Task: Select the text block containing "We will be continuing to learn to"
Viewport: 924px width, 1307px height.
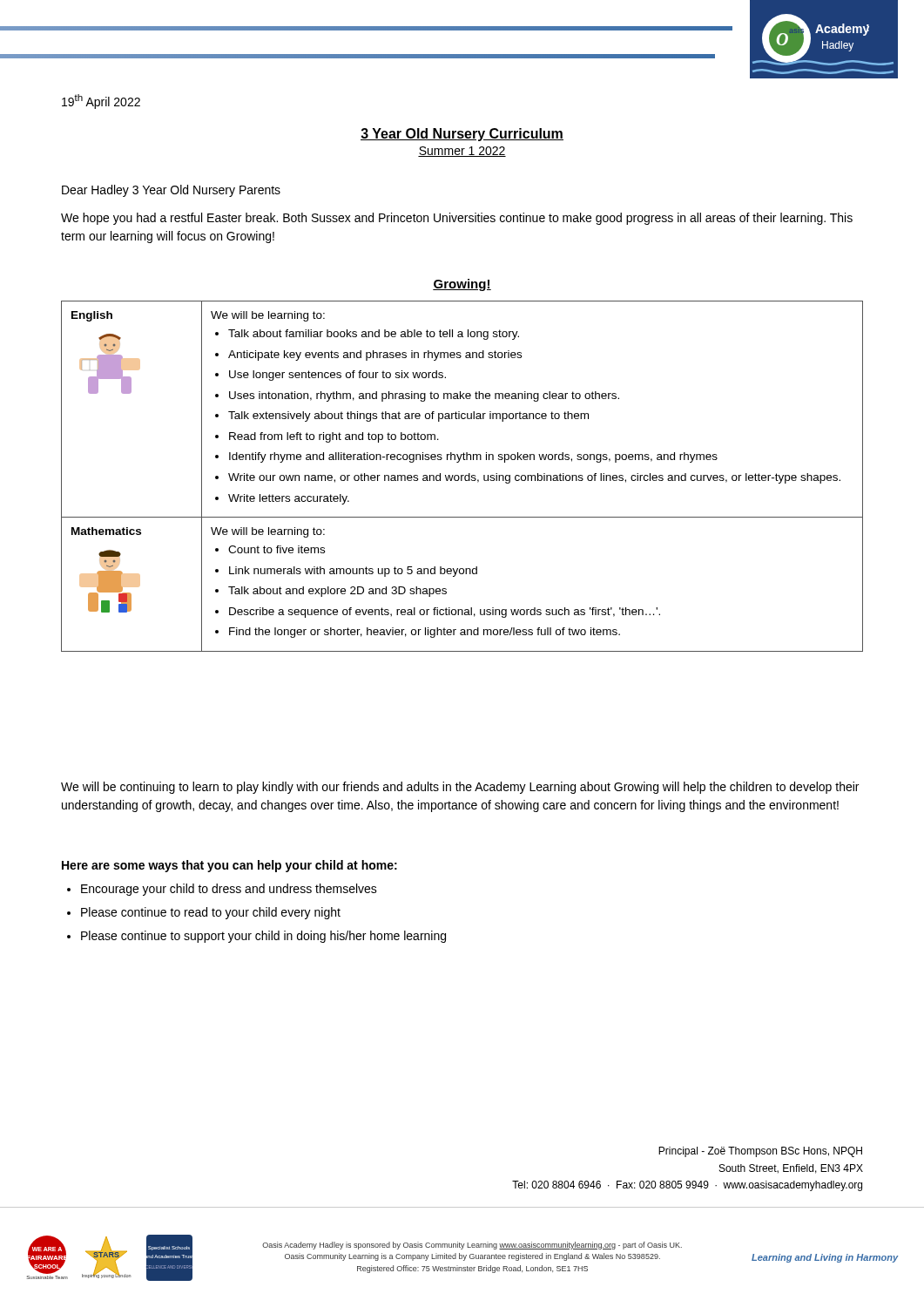Action: [460, 796]
